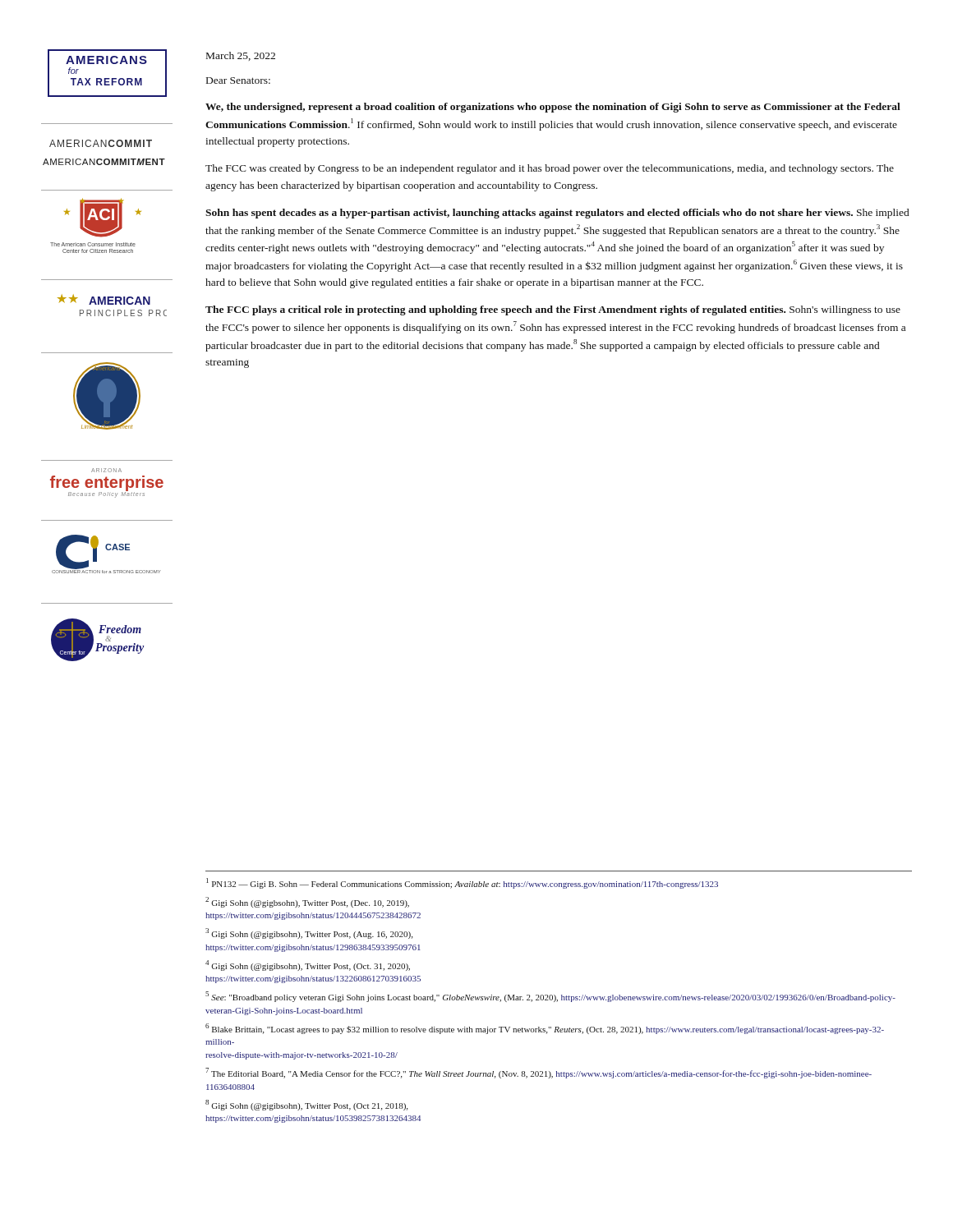Click the passage that begins "2 Gigi Sohn"
This screenshot has width=953, height=1232.
[313, 907]
